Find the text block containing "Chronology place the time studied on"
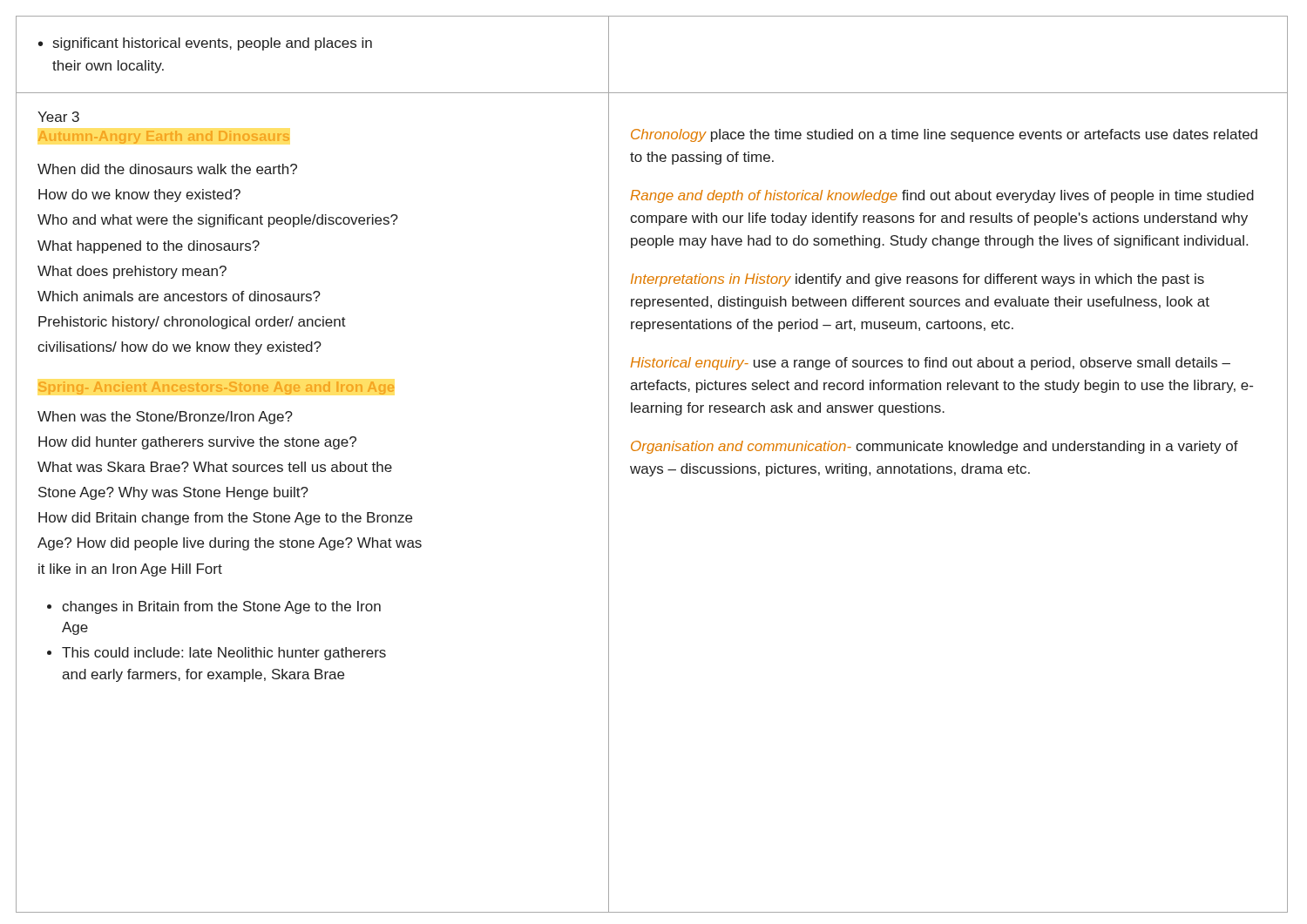 pyautogui.click(x=948, y=302)
